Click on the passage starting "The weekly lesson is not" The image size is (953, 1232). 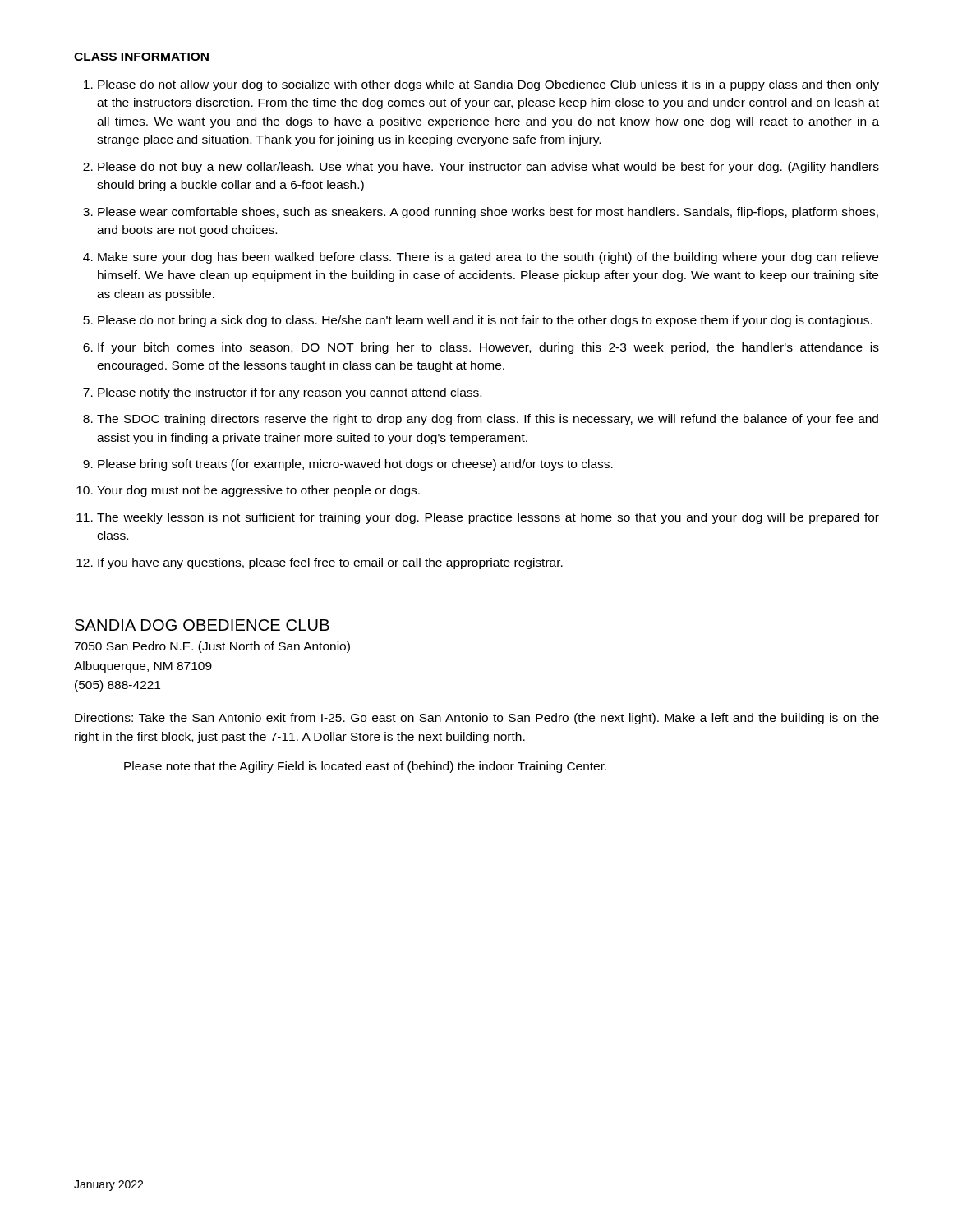[x=488, y=527]
